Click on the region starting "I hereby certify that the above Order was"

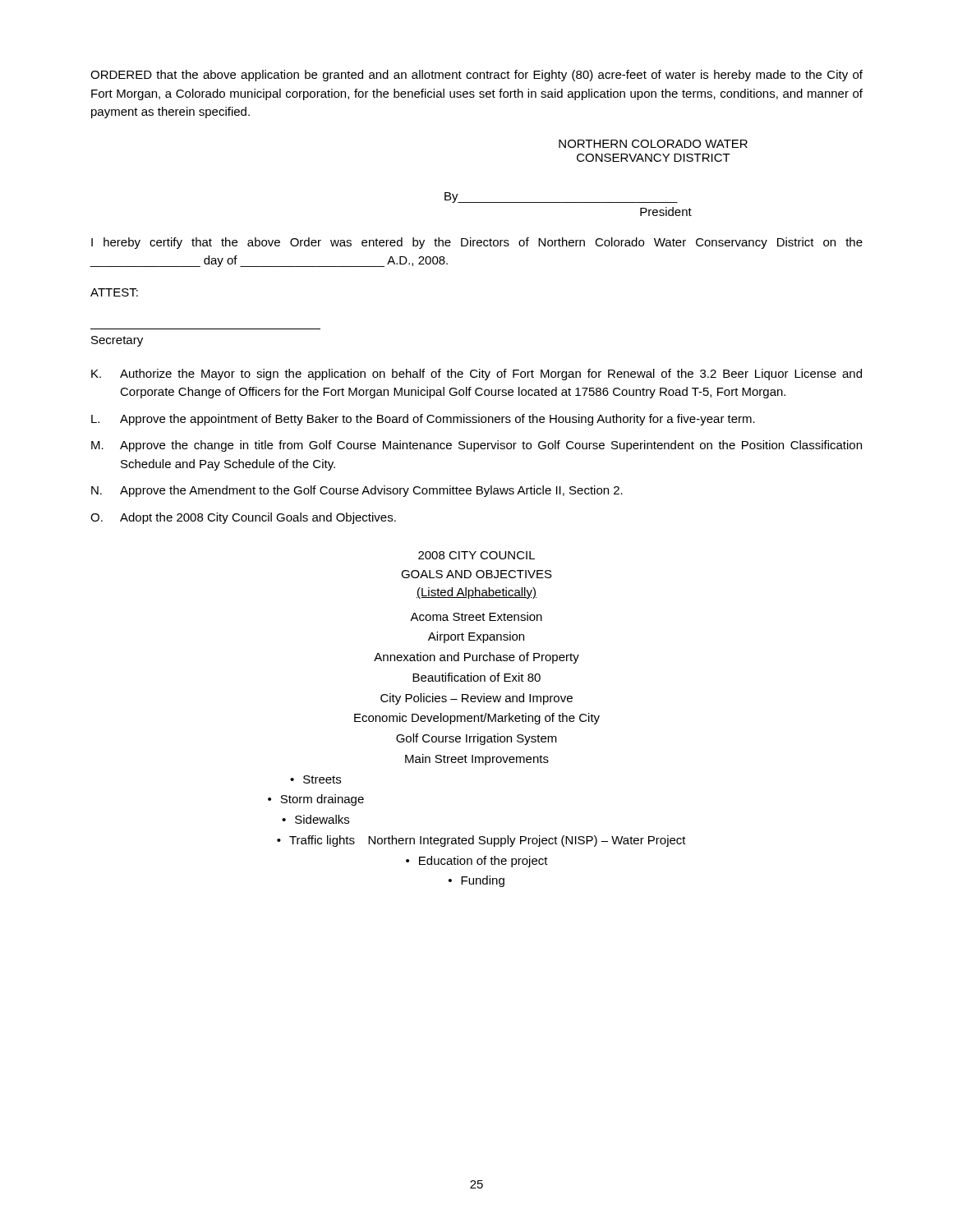click(x=476, y=251)
